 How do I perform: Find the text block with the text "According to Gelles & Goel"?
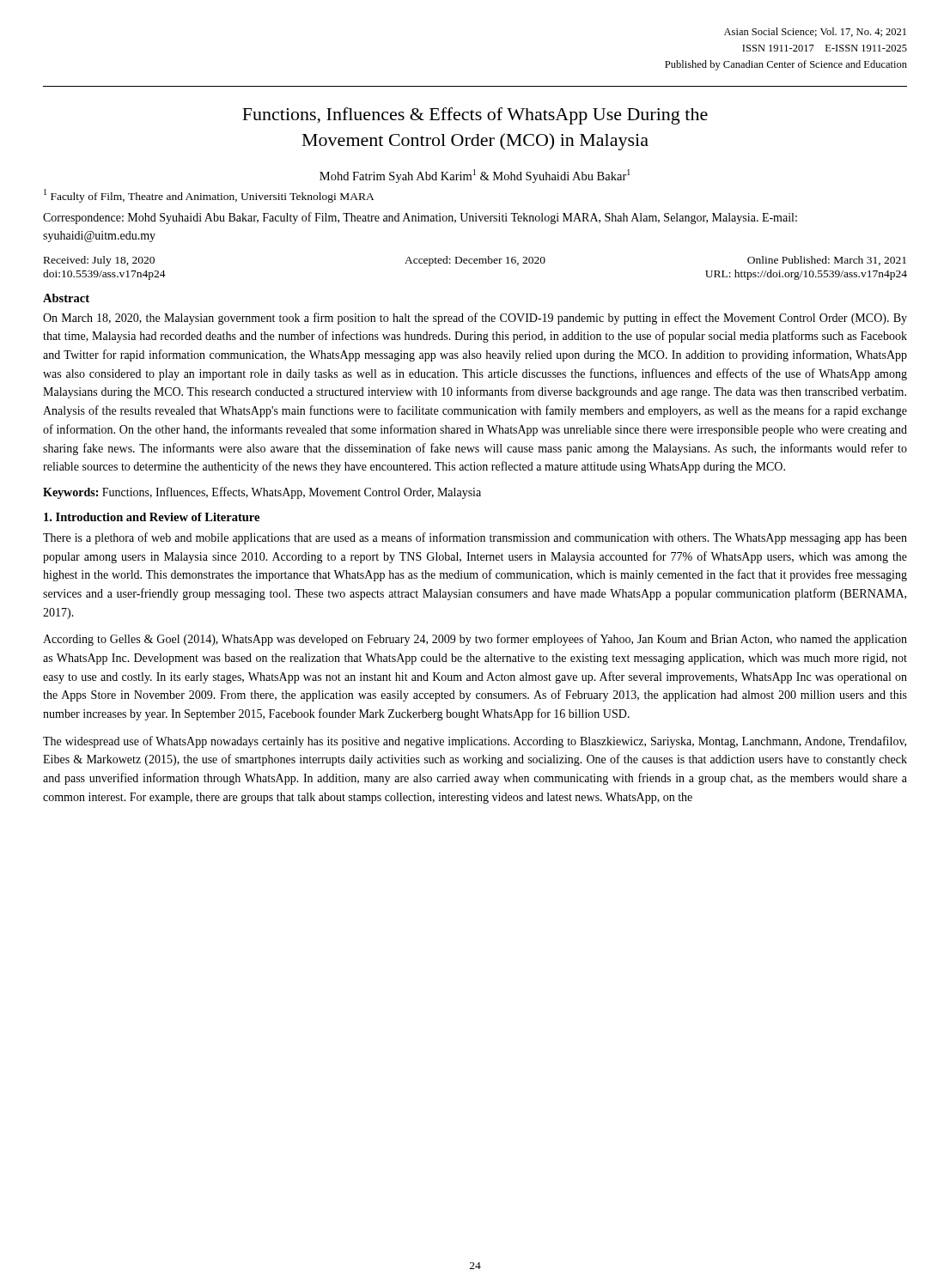pos(475,677)
